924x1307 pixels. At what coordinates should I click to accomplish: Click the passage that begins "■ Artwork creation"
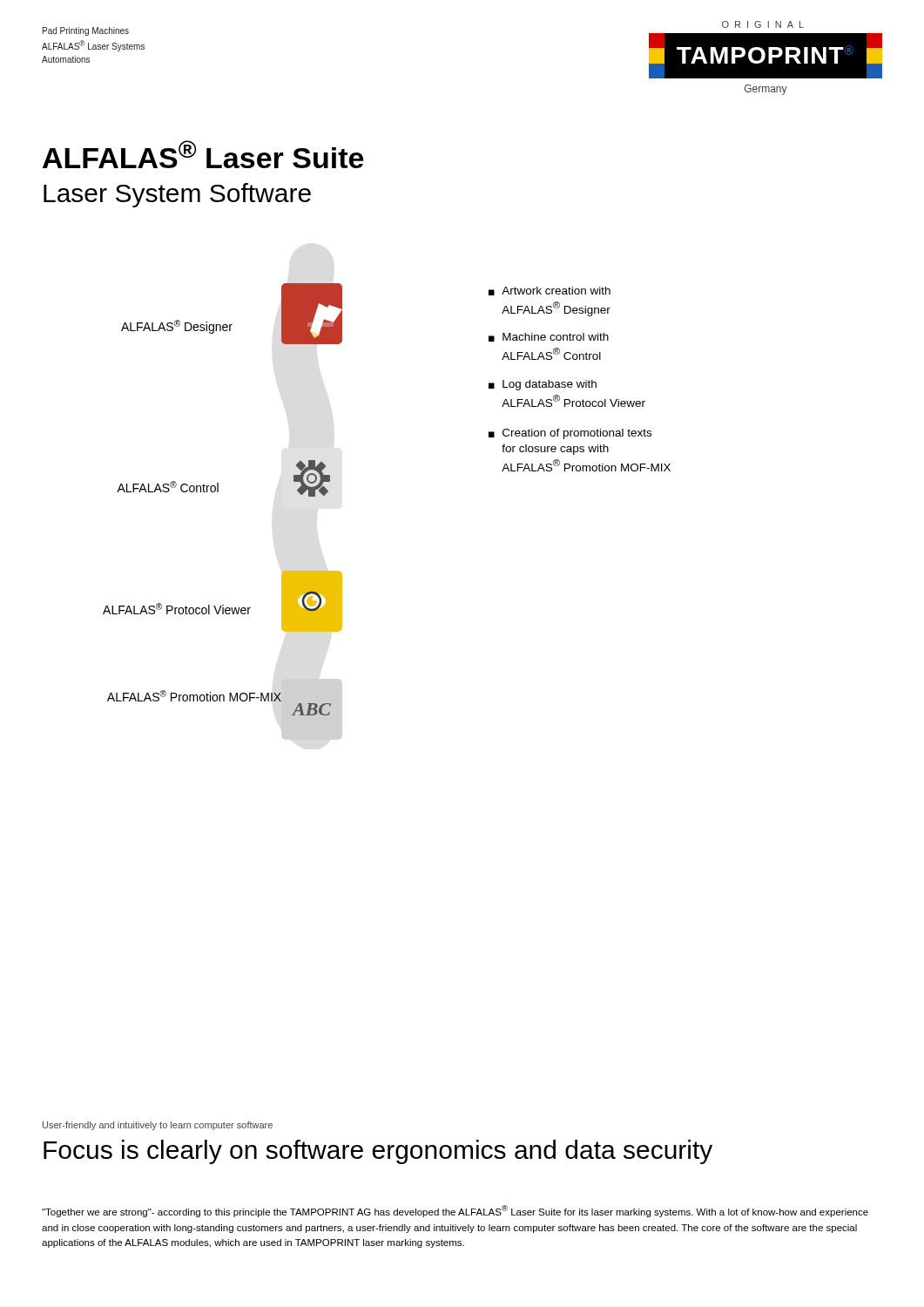tap(549, 301)
